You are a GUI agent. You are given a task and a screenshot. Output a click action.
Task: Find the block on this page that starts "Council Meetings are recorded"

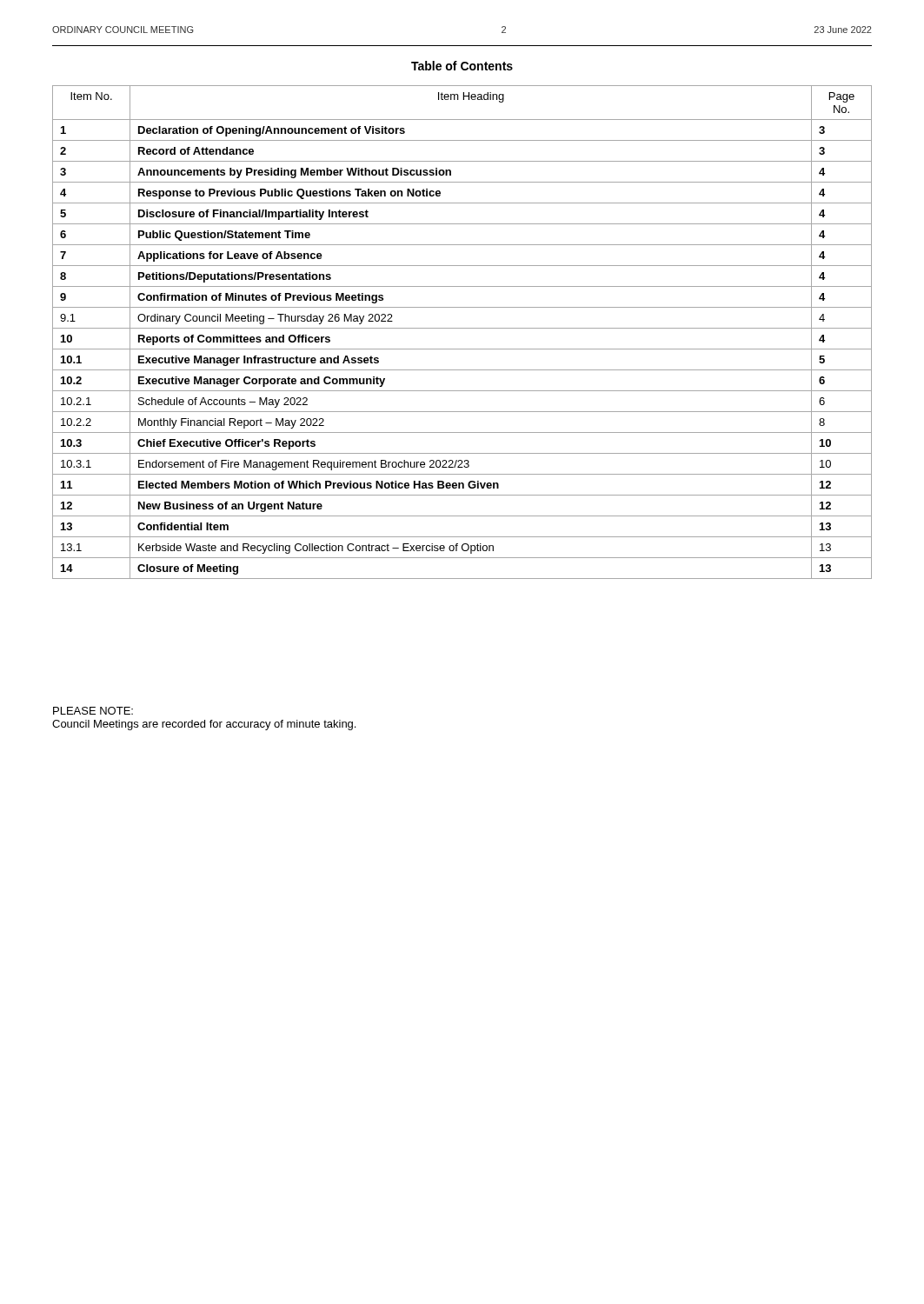pyautogui.click(x=204, y=724)
